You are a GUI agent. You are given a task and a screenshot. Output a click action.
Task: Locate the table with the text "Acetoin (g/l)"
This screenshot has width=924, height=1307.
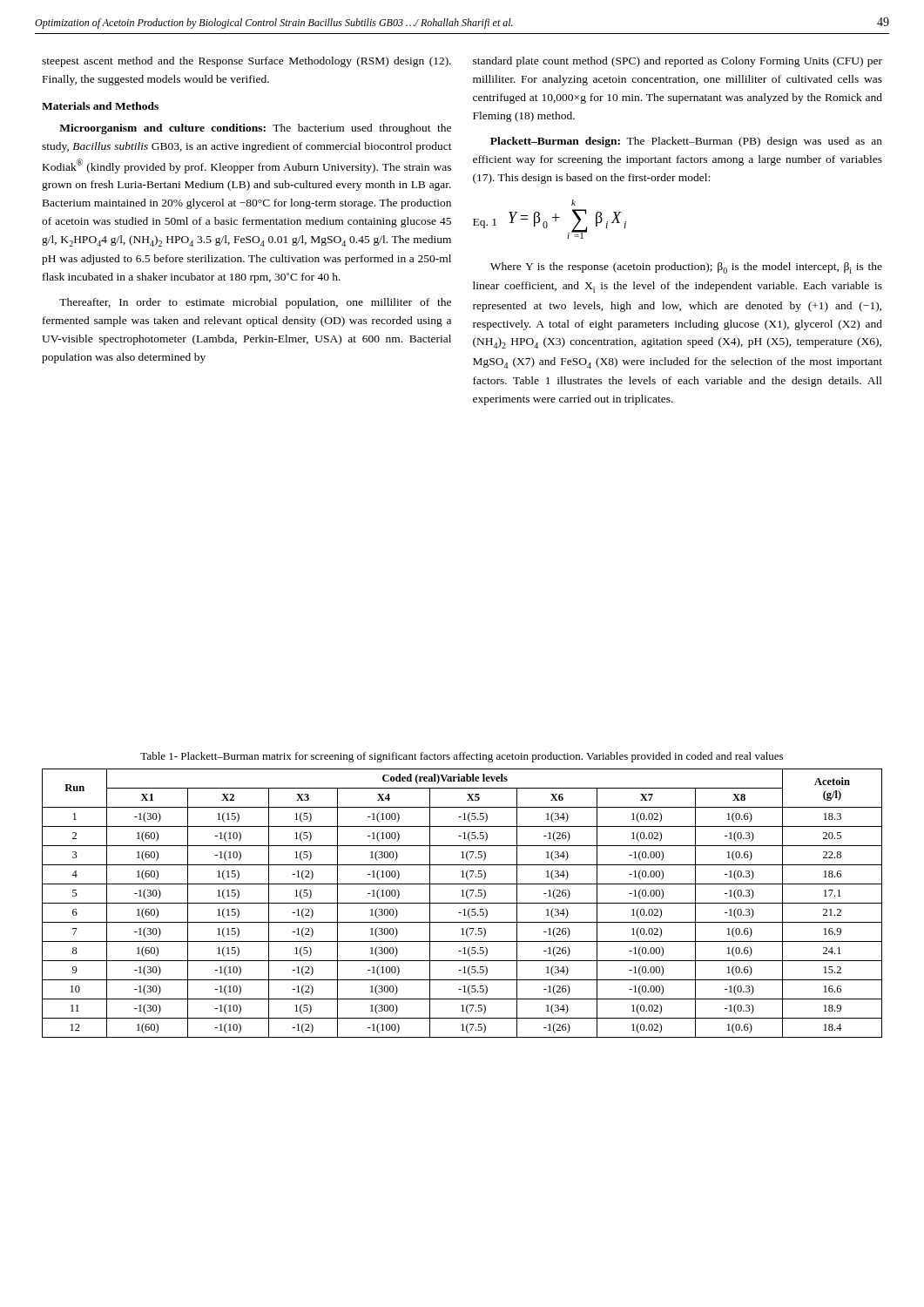pyautogui.click(x=462, y=903)
